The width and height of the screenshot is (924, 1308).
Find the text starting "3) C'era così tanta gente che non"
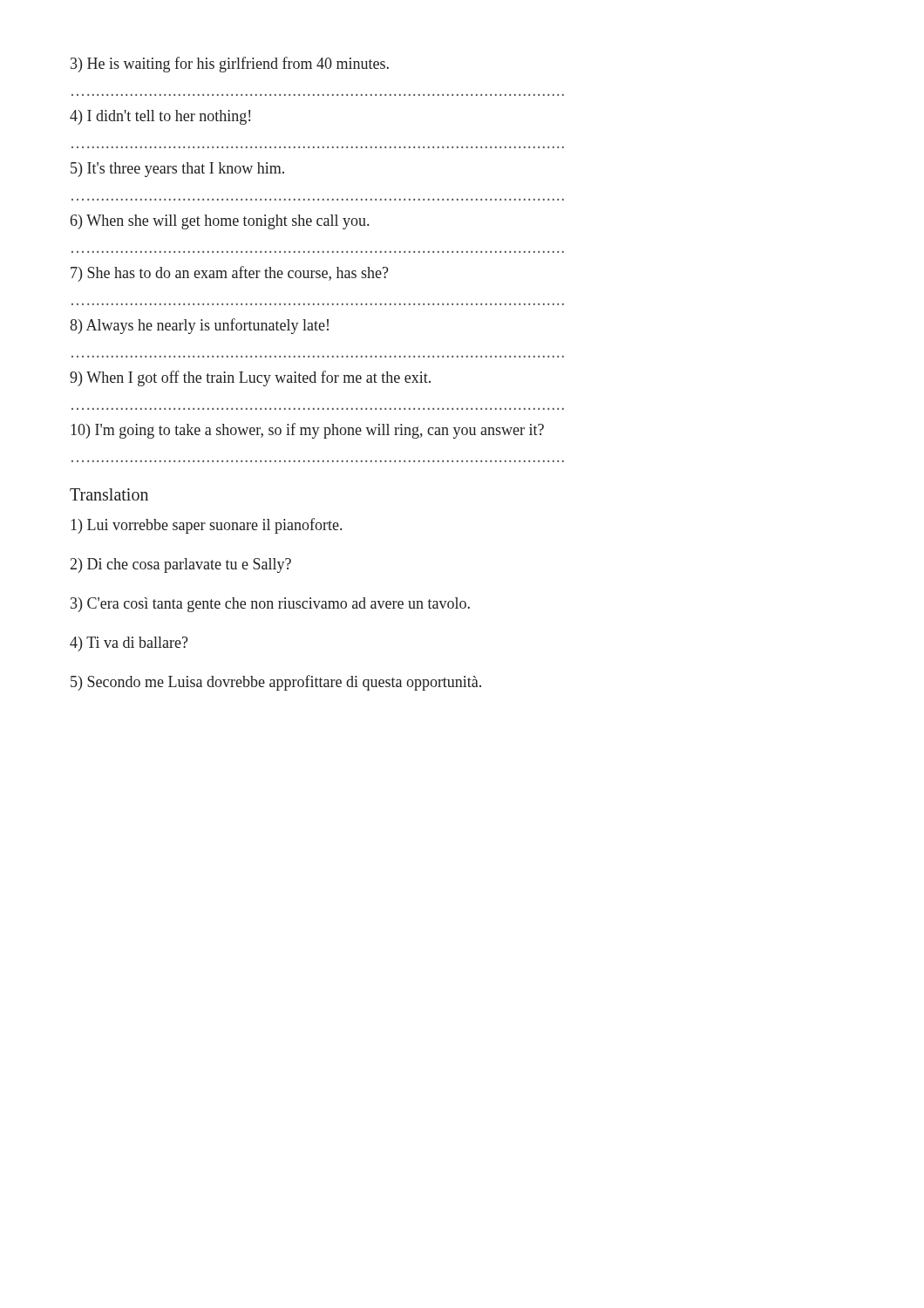(x=270, y=603)
